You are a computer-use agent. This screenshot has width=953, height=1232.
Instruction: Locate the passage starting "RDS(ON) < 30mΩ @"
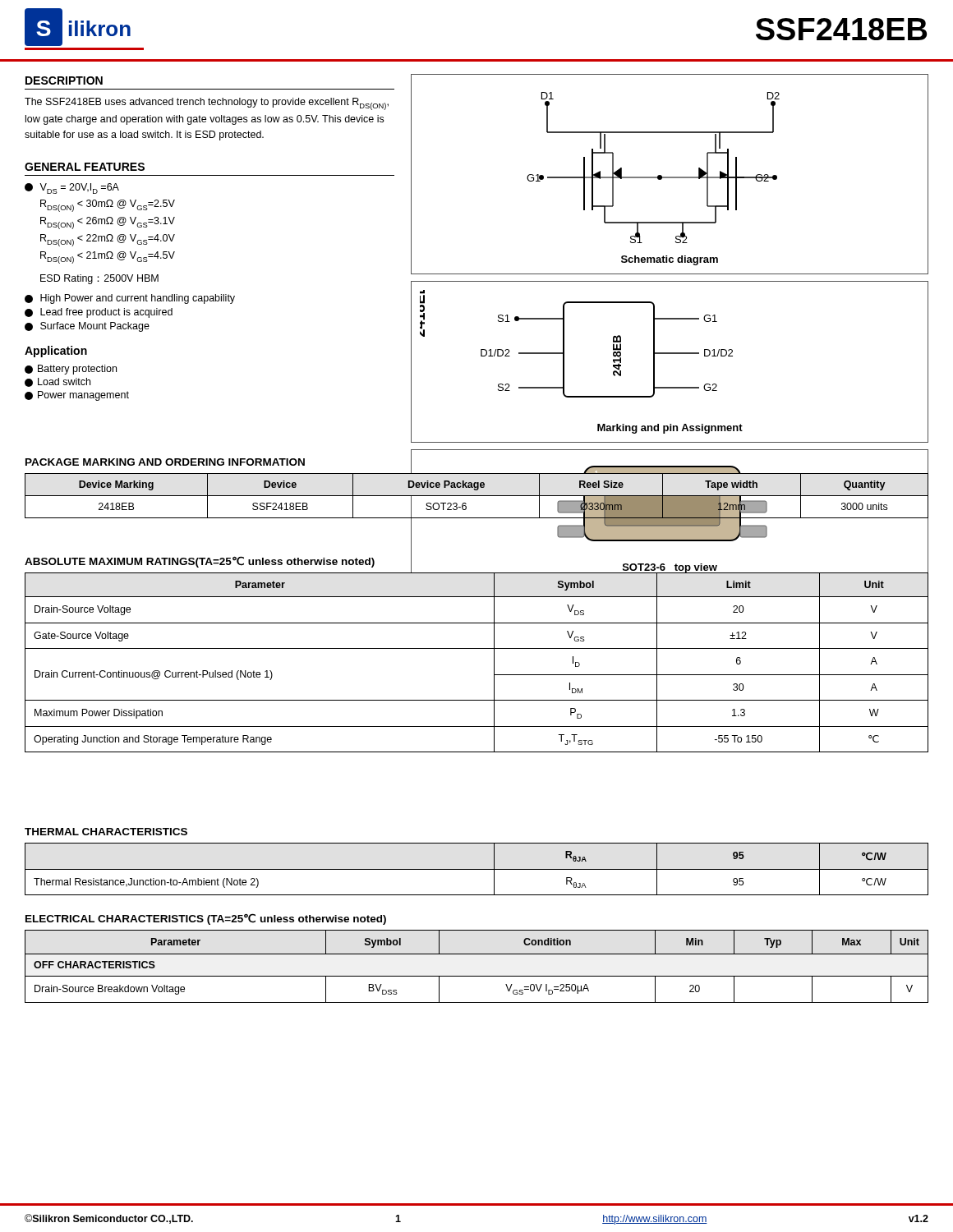(107, 205)
